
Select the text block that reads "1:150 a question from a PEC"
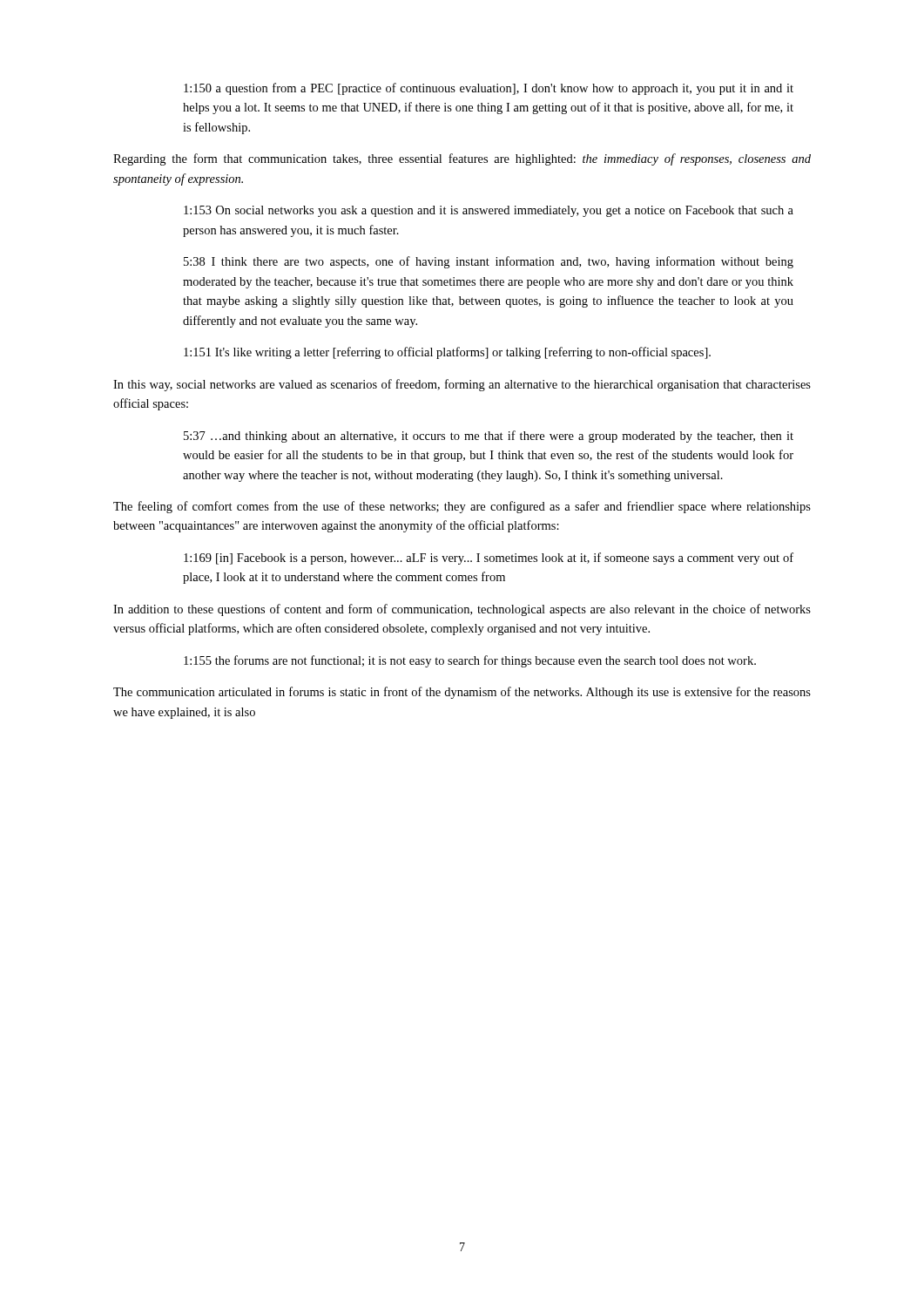click(488, 108)
